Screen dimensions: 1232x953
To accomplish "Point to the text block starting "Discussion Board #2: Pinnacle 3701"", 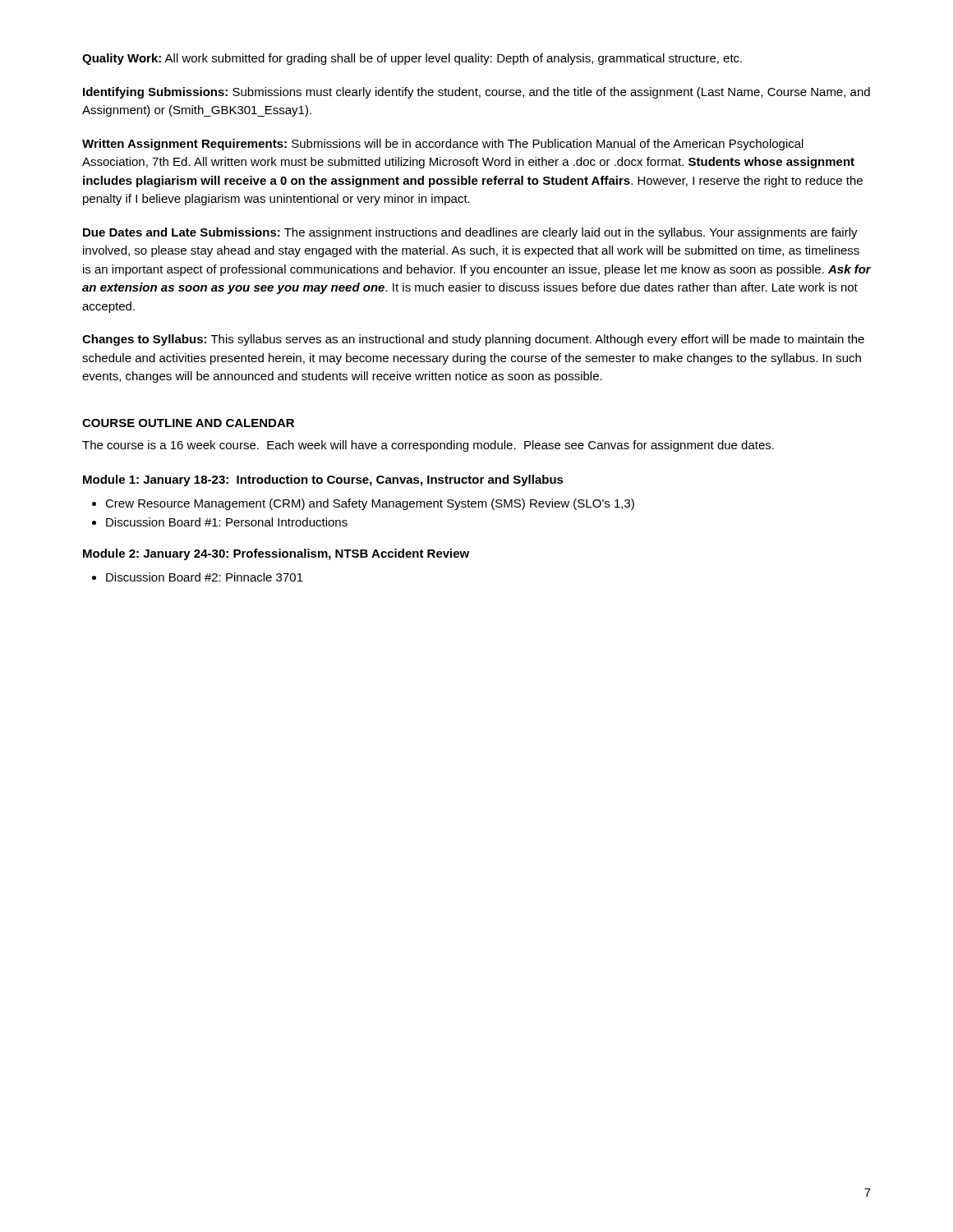I will pyautogui.click(x=198, y=577).
